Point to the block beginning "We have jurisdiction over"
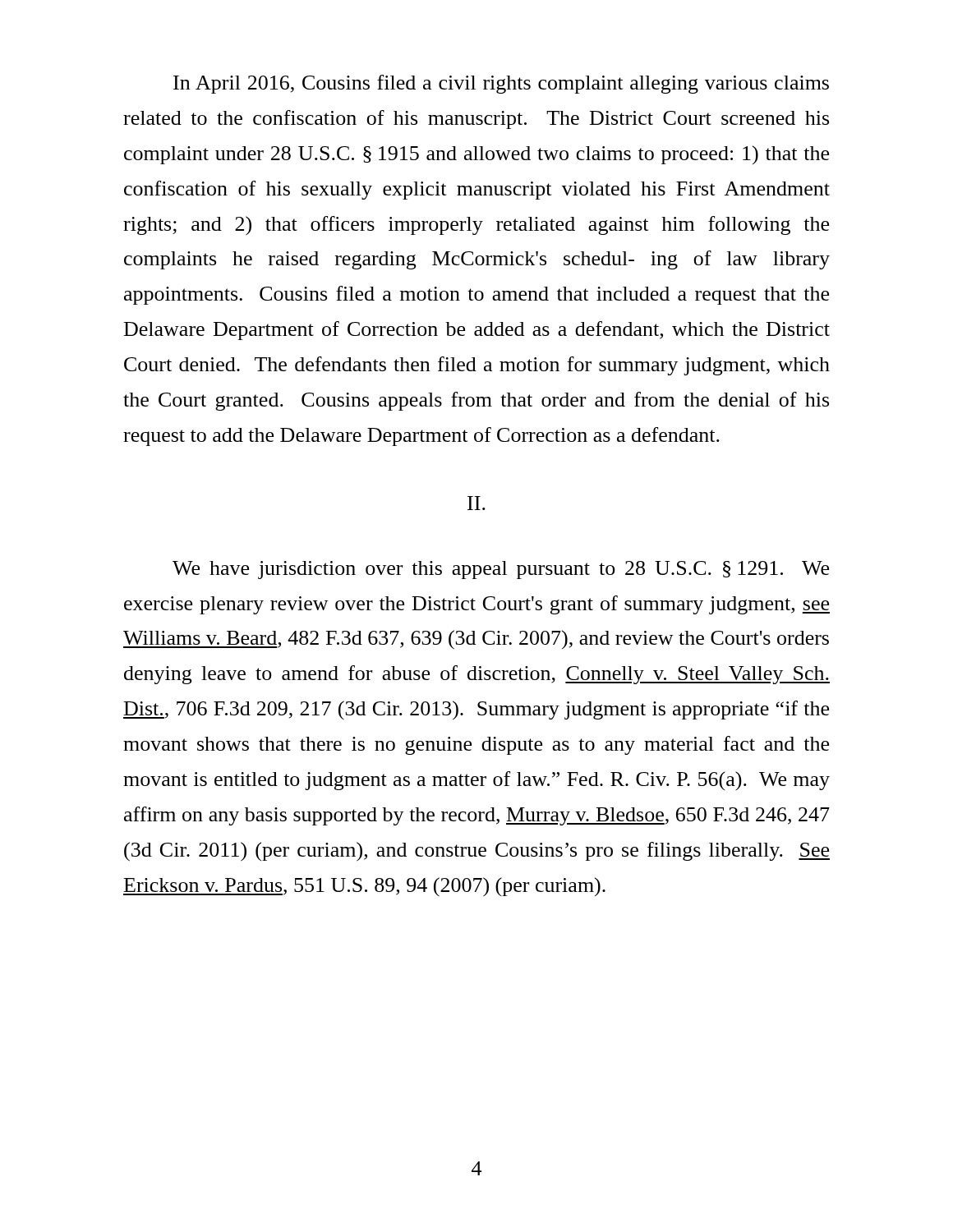Image resolution: width=953 pixels, height=1232 pixels. coord(476,726)
